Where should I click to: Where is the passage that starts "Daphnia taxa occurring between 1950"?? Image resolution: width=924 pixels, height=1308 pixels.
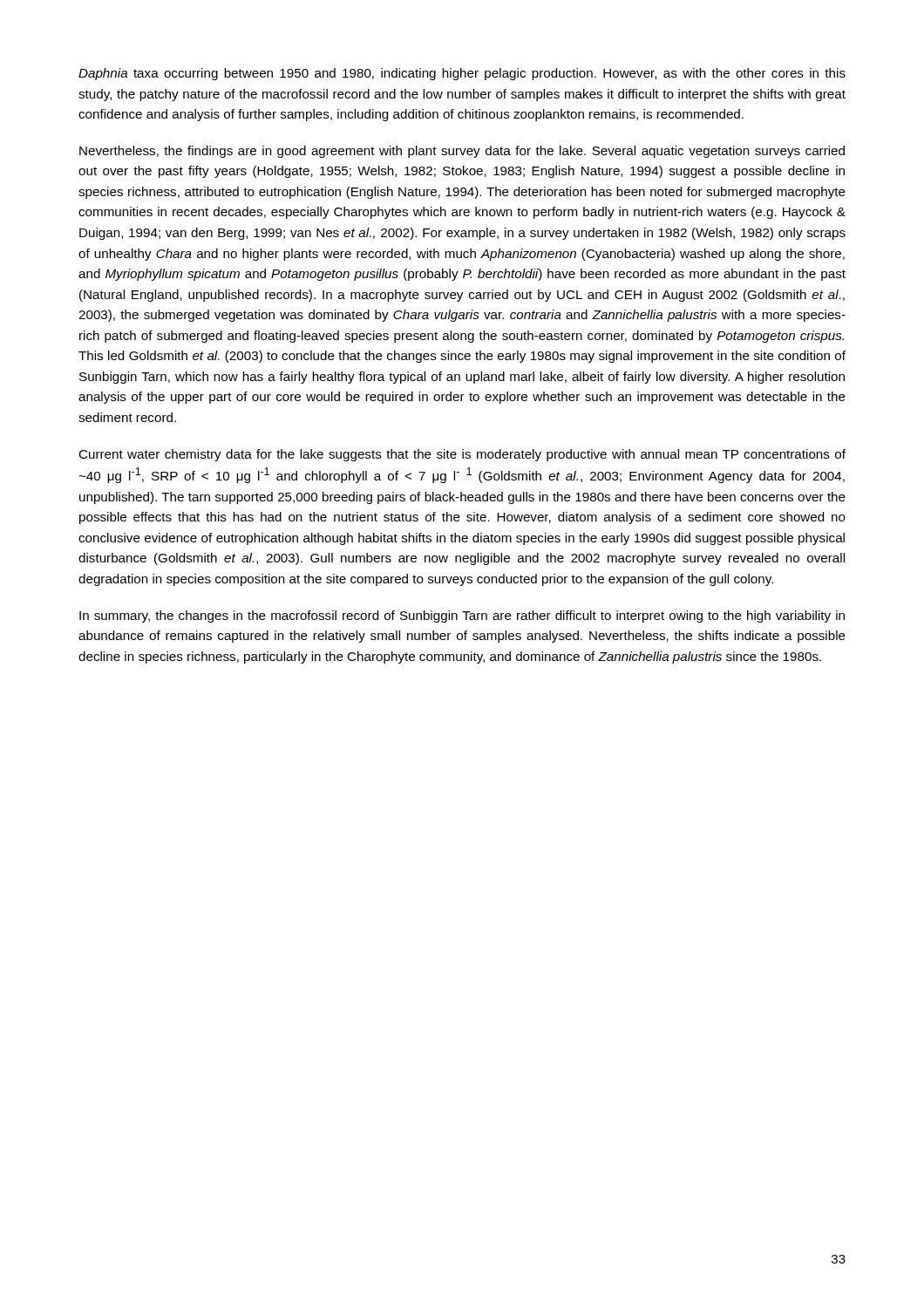462,94
